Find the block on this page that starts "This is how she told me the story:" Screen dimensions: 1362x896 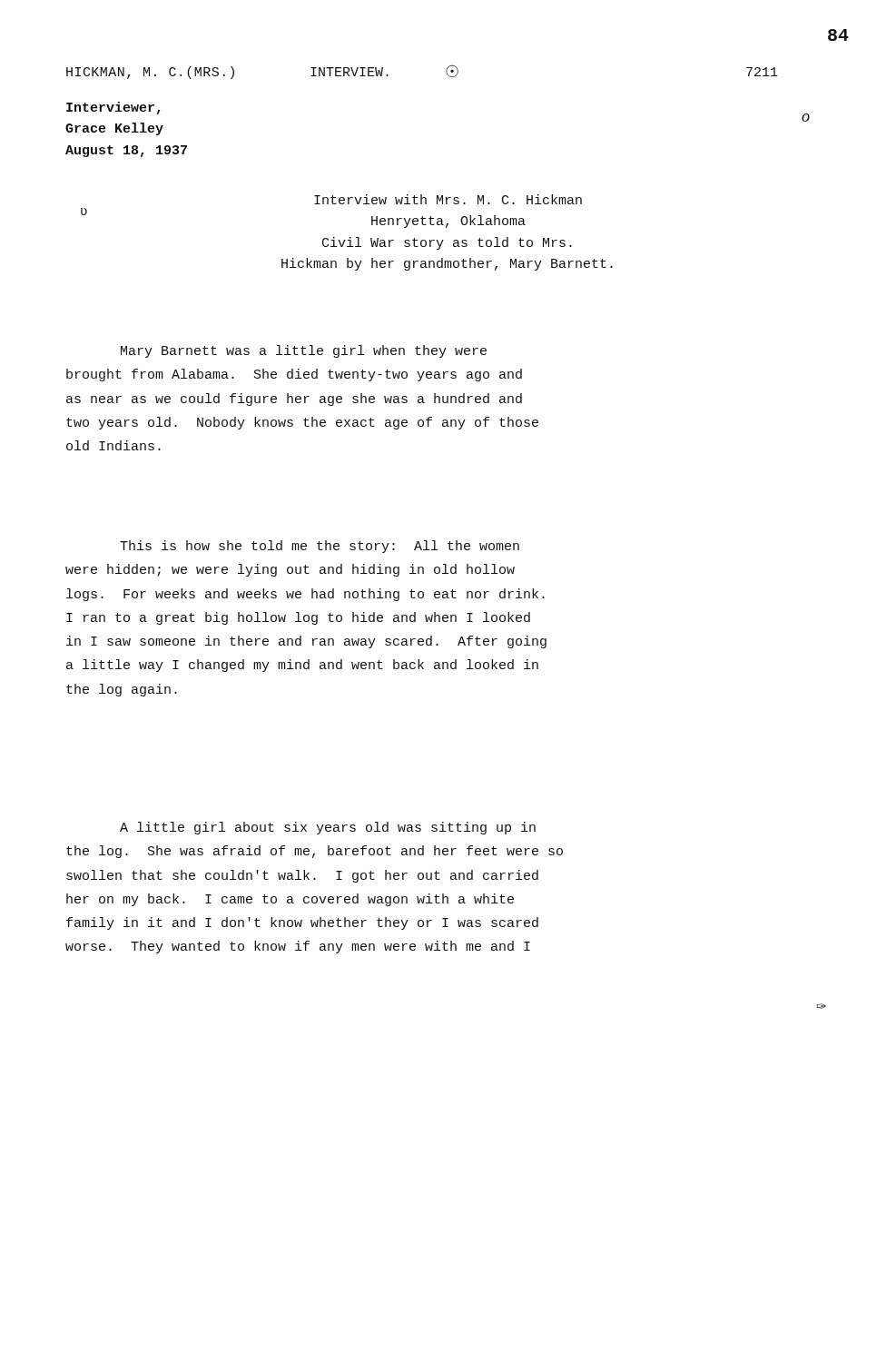[x=306, y=619]
